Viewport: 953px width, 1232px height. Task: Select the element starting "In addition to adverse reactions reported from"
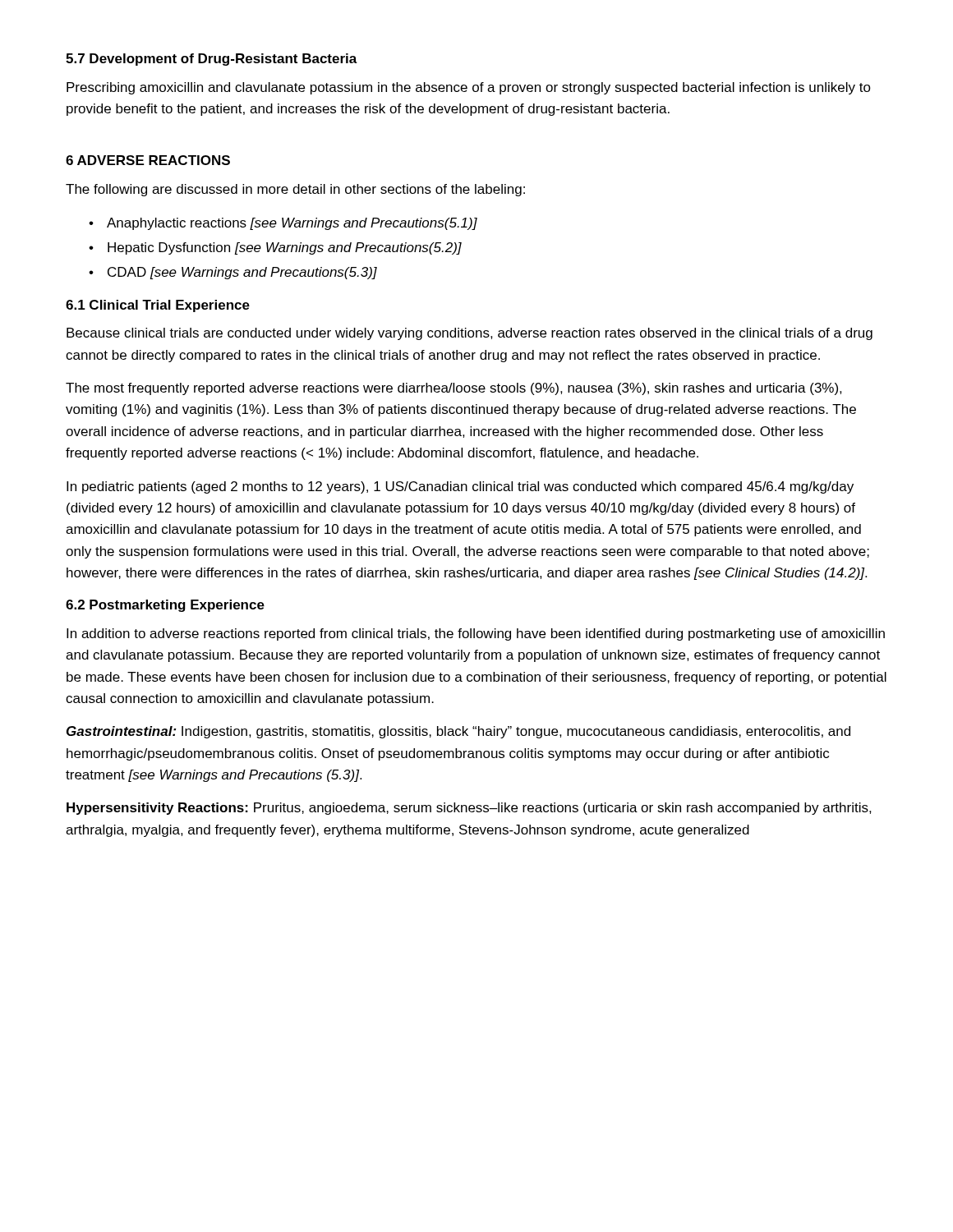476,666
